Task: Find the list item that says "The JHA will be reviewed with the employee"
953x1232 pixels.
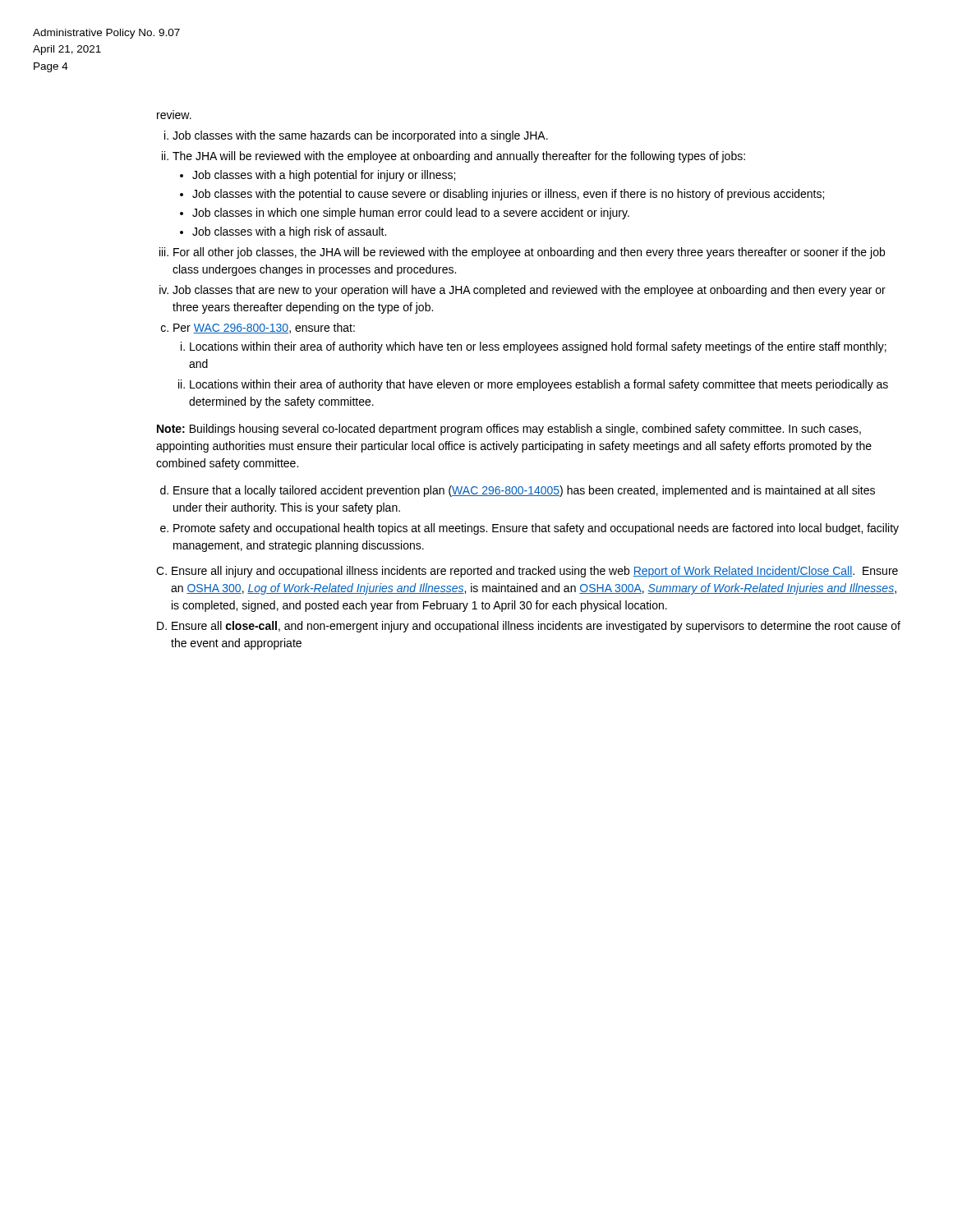Action: pyautogui.click(x=538, y=194)
